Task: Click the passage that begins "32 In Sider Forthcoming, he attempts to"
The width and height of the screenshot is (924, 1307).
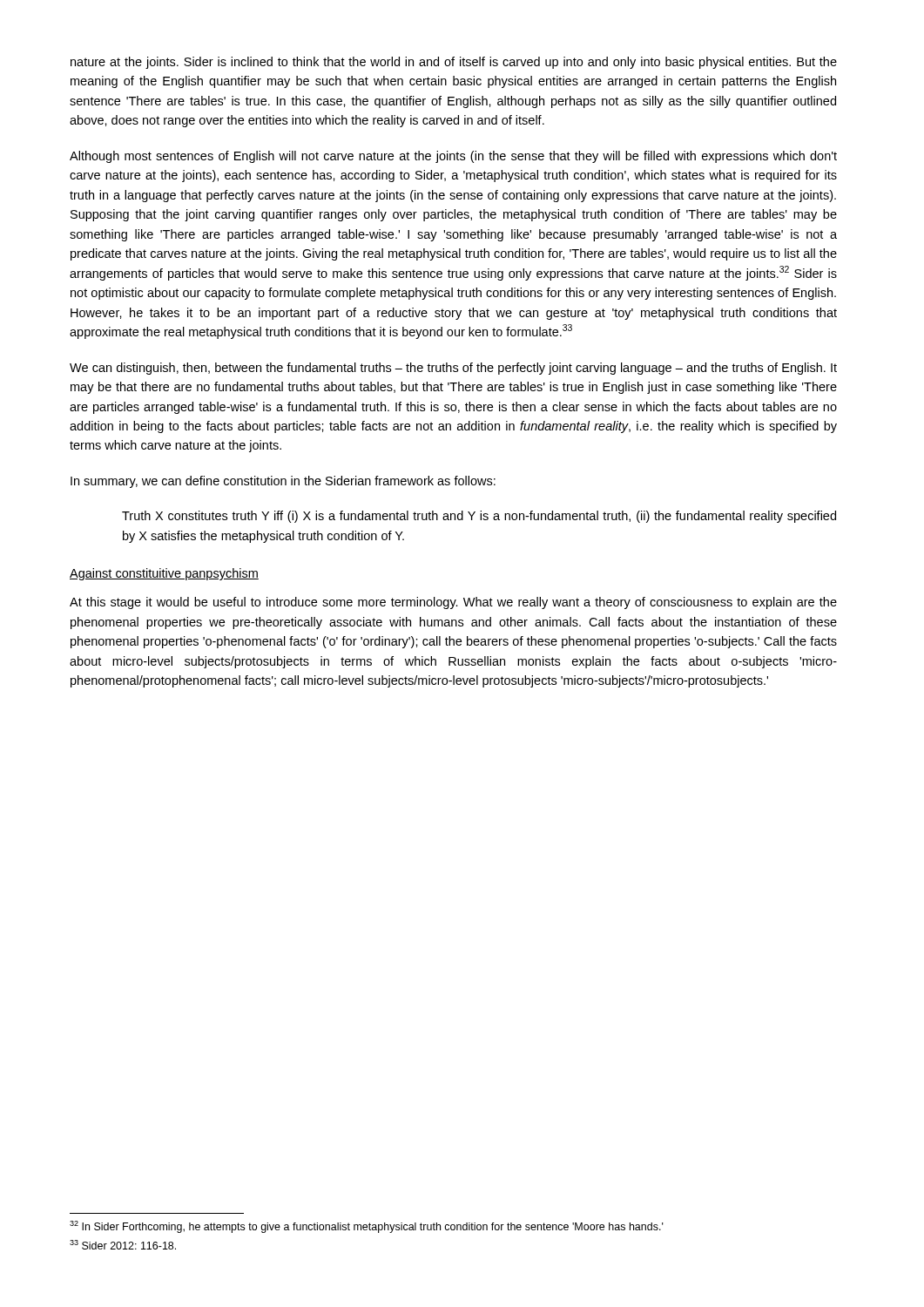Action: tap(367, 1226)
